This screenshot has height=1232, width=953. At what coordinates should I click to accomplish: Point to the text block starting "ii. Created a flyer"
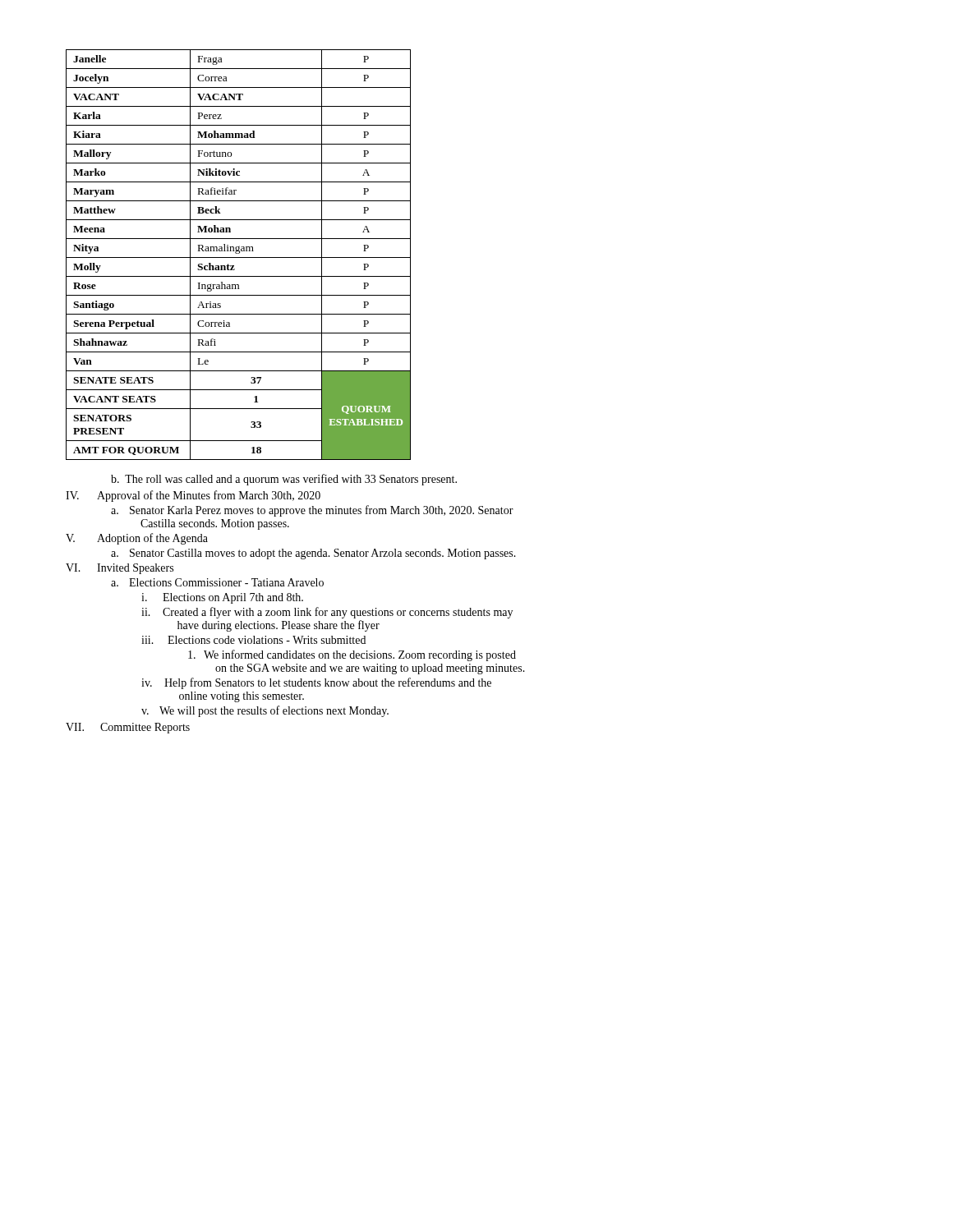514,619
